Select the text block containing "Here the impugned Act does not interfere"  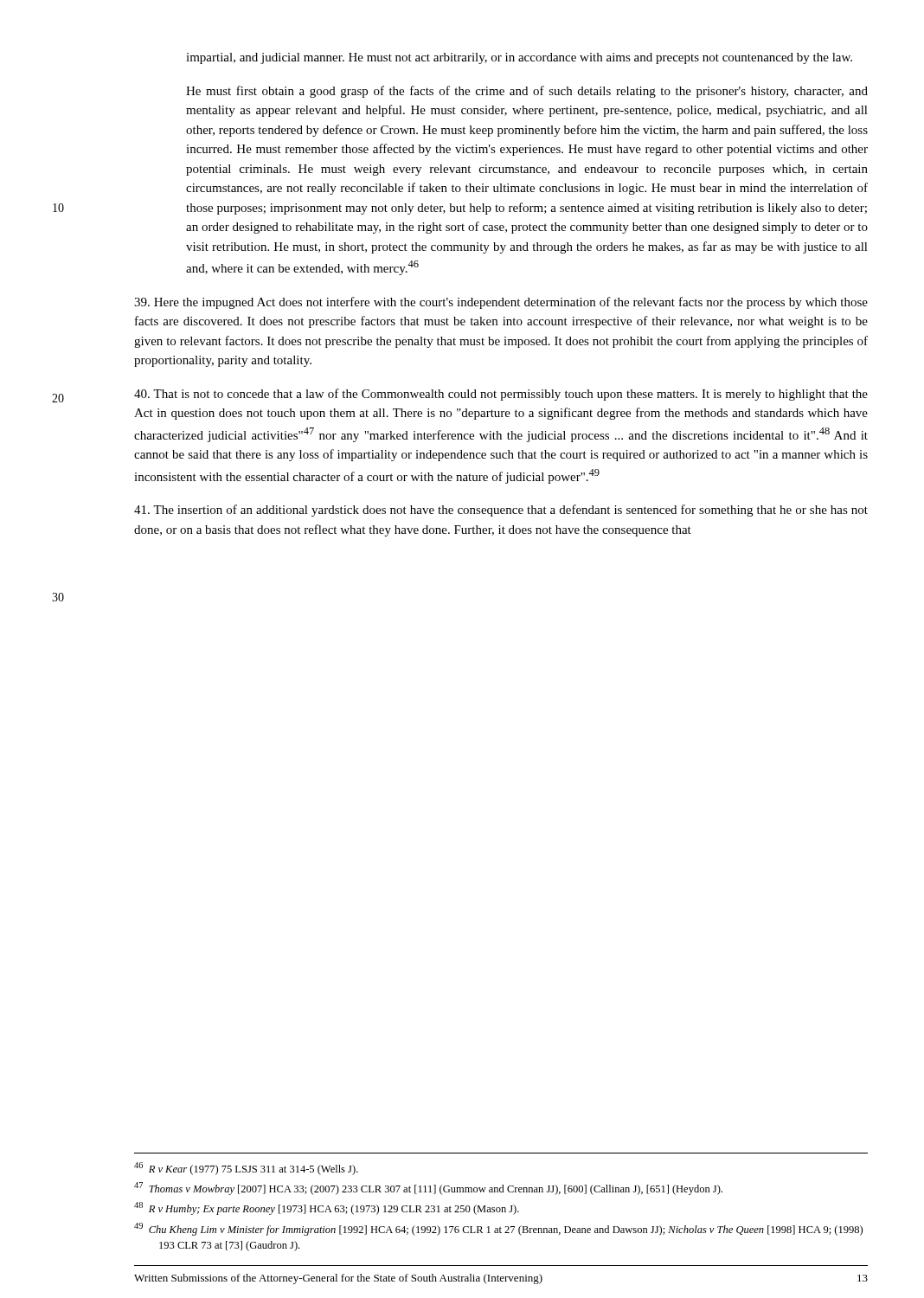coord(501,331)
